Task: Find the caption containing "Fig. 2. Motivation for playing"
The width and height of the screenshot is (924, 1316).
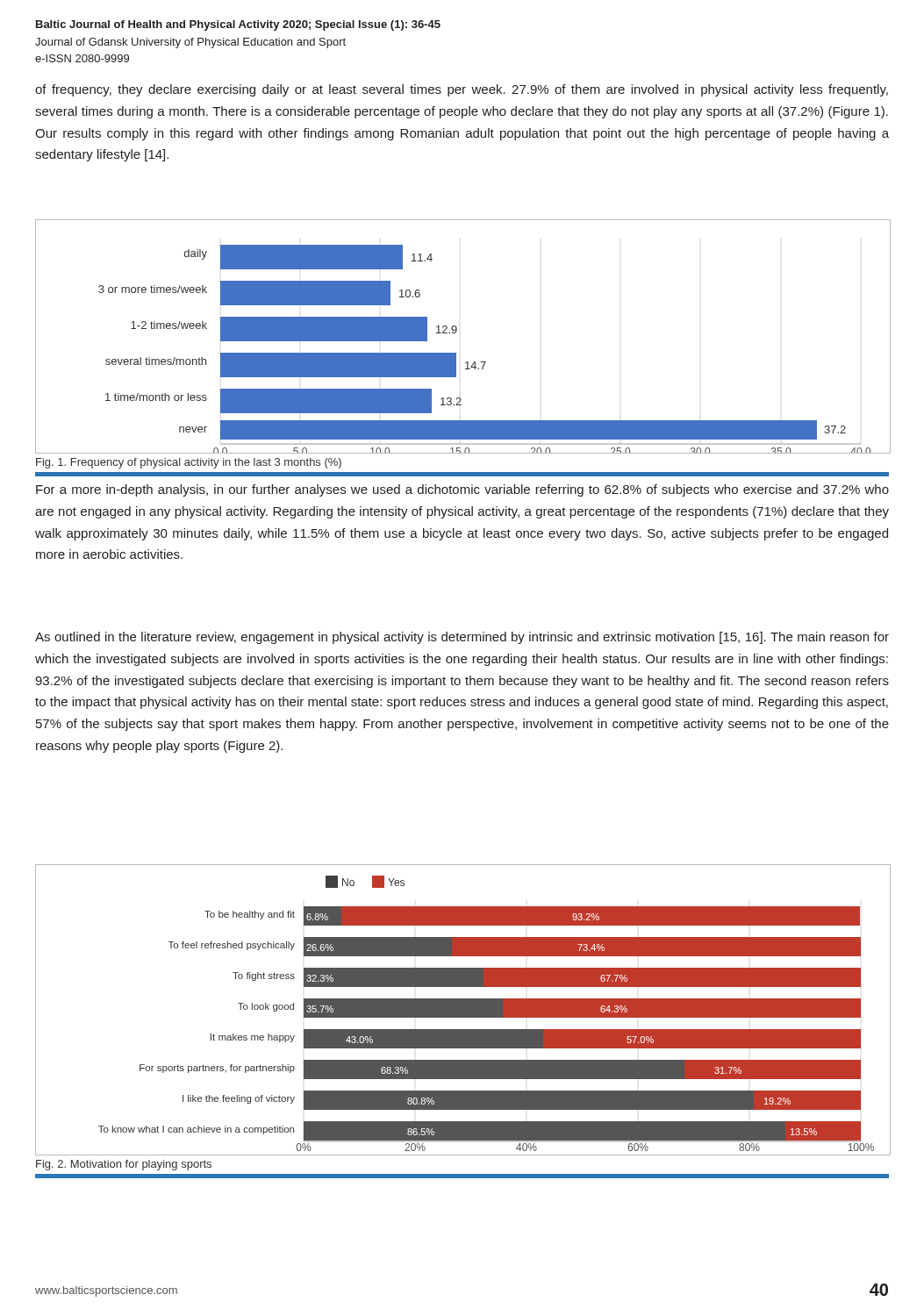Action: pyautogui.click(x=462, y=1166)
